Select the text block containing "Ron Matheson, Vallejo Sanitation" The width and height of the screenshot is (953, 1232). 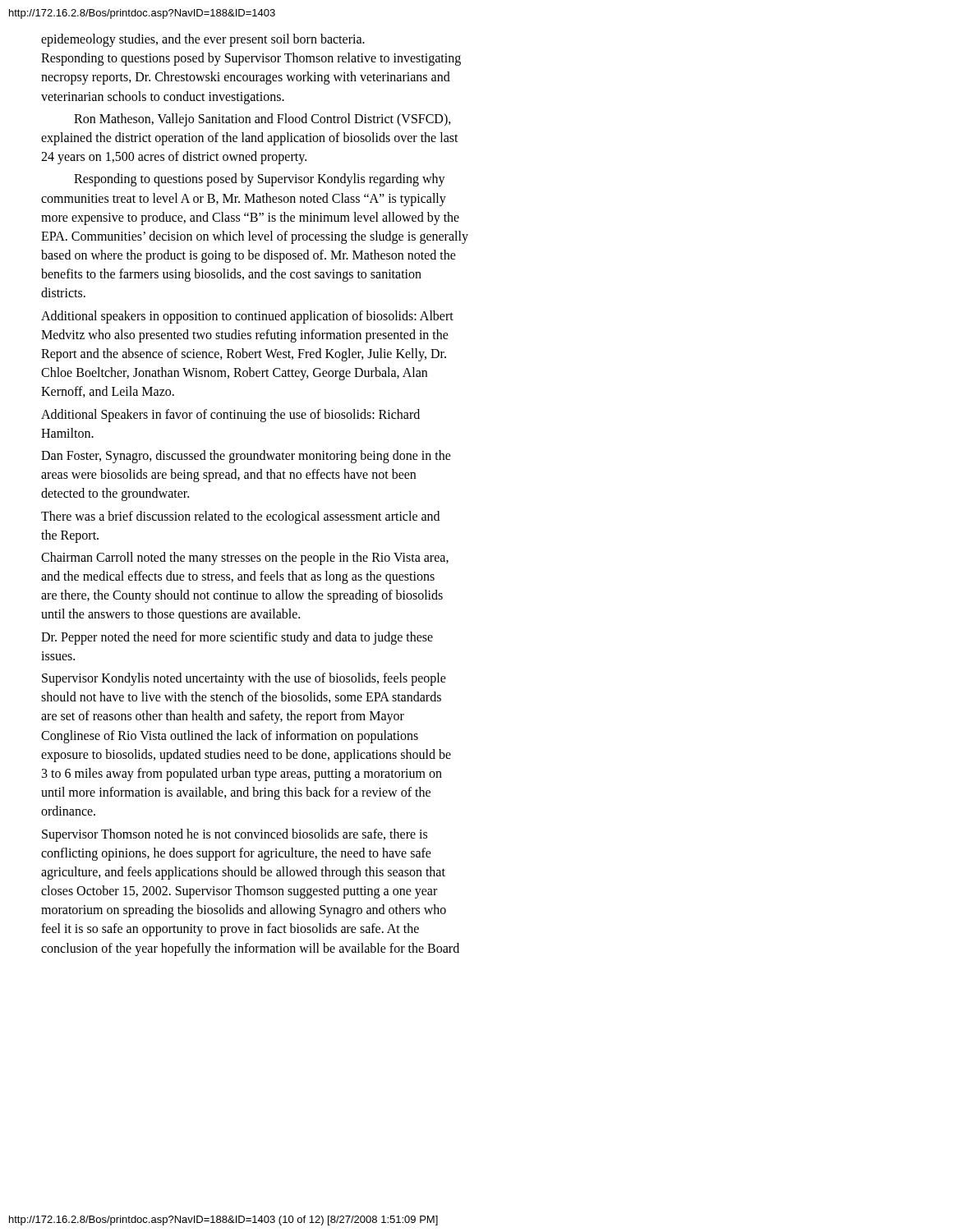[x=262, y=120]
